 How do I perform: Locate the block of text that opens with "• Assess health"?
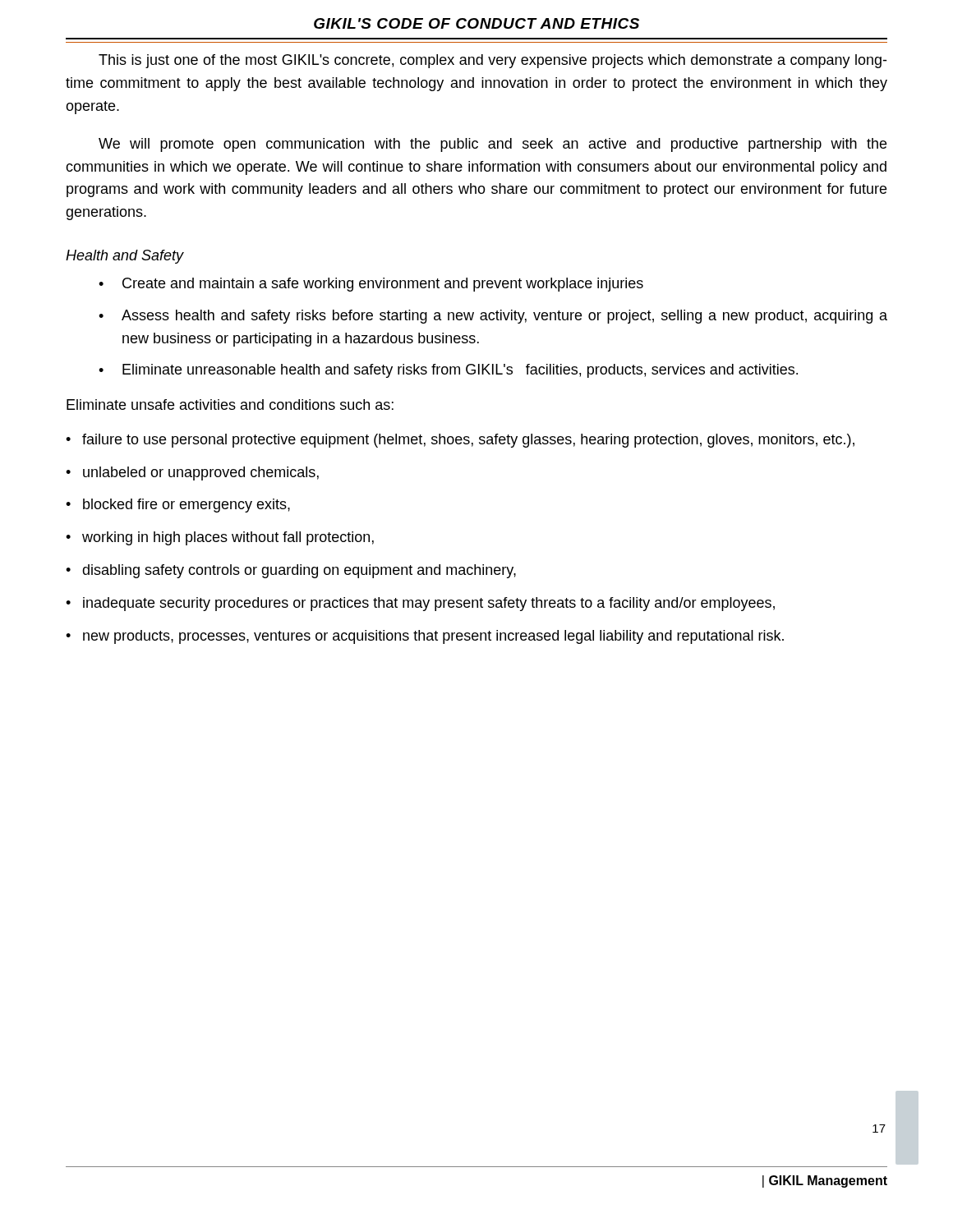pyautogui.click(x=493, y=328)
